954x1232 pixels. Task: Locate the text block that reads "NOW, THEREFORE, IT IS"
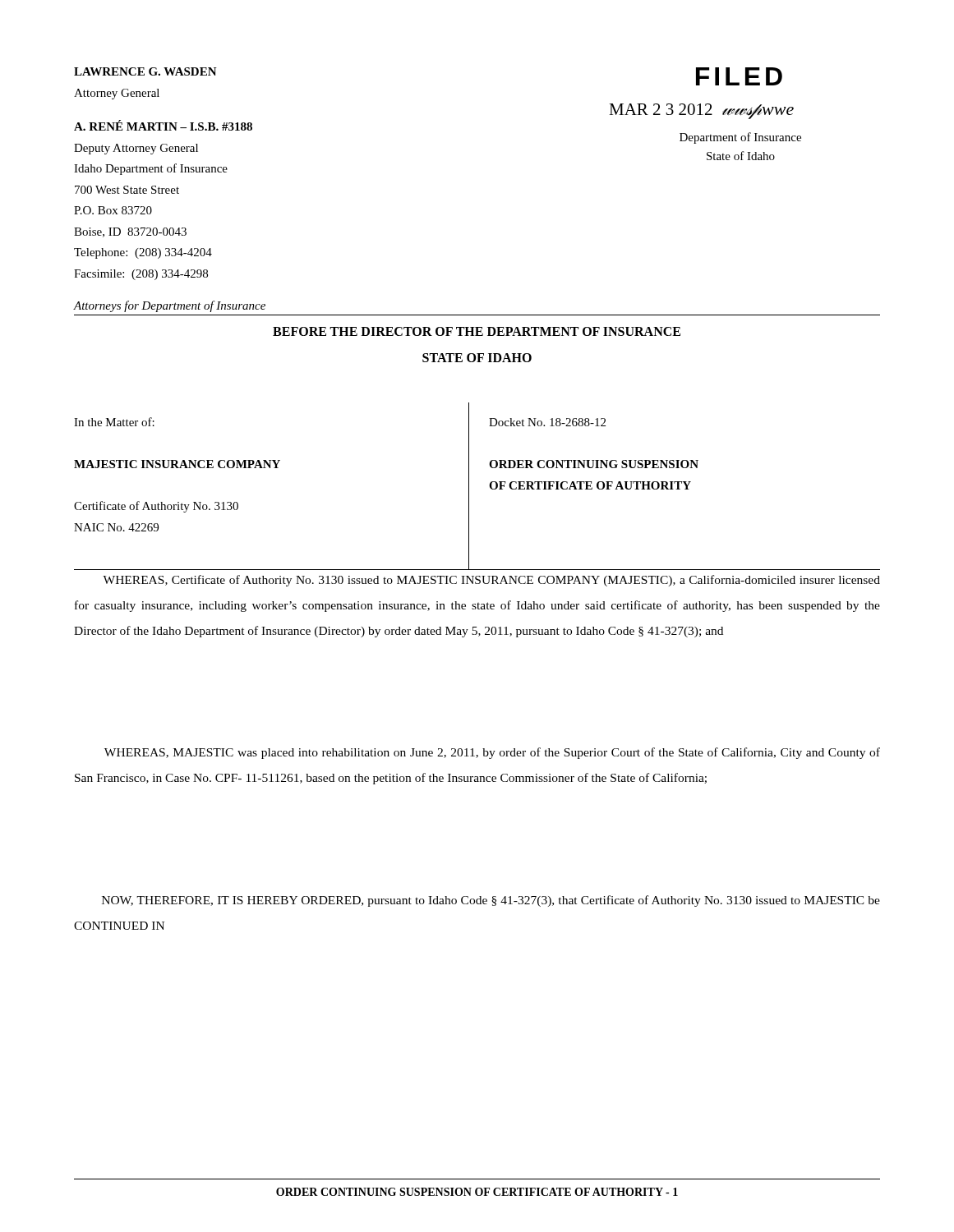click(477, 913)
